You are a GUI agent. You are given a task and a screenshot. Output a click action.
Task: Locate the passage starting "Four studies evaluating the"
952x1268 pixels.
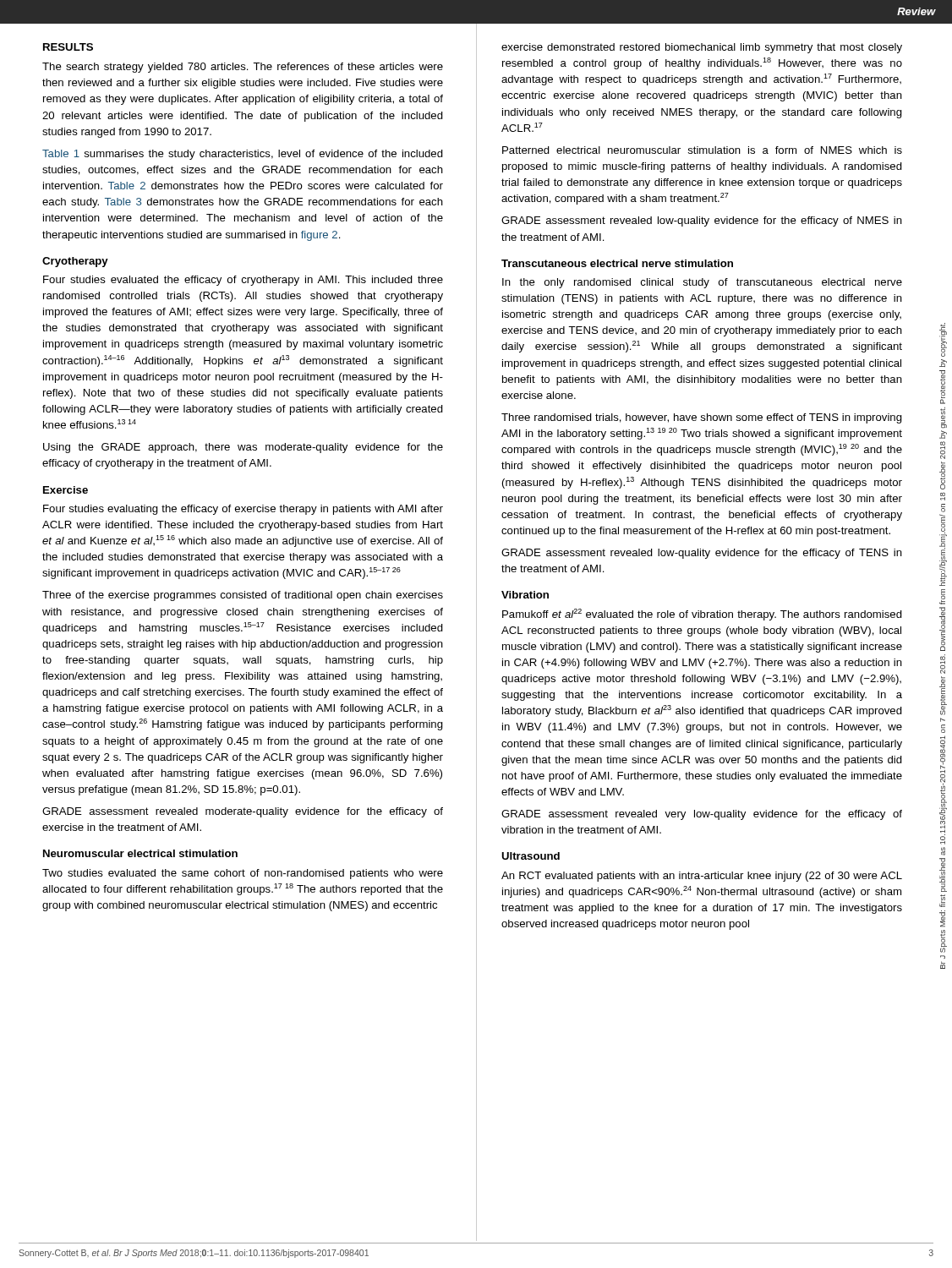coord(243,668)
